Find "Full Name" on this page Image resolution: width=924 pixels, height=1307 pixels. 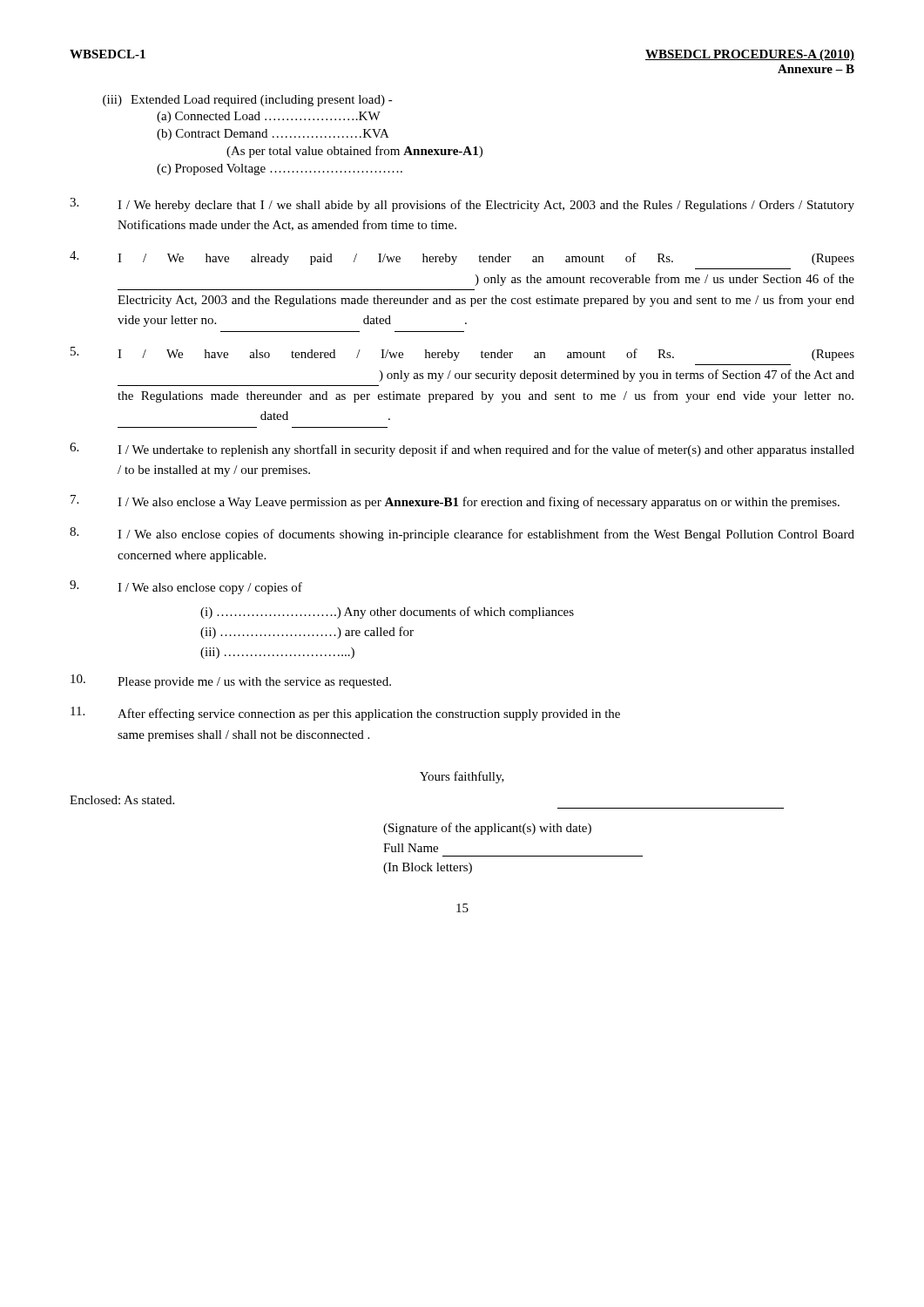[513, 849]
